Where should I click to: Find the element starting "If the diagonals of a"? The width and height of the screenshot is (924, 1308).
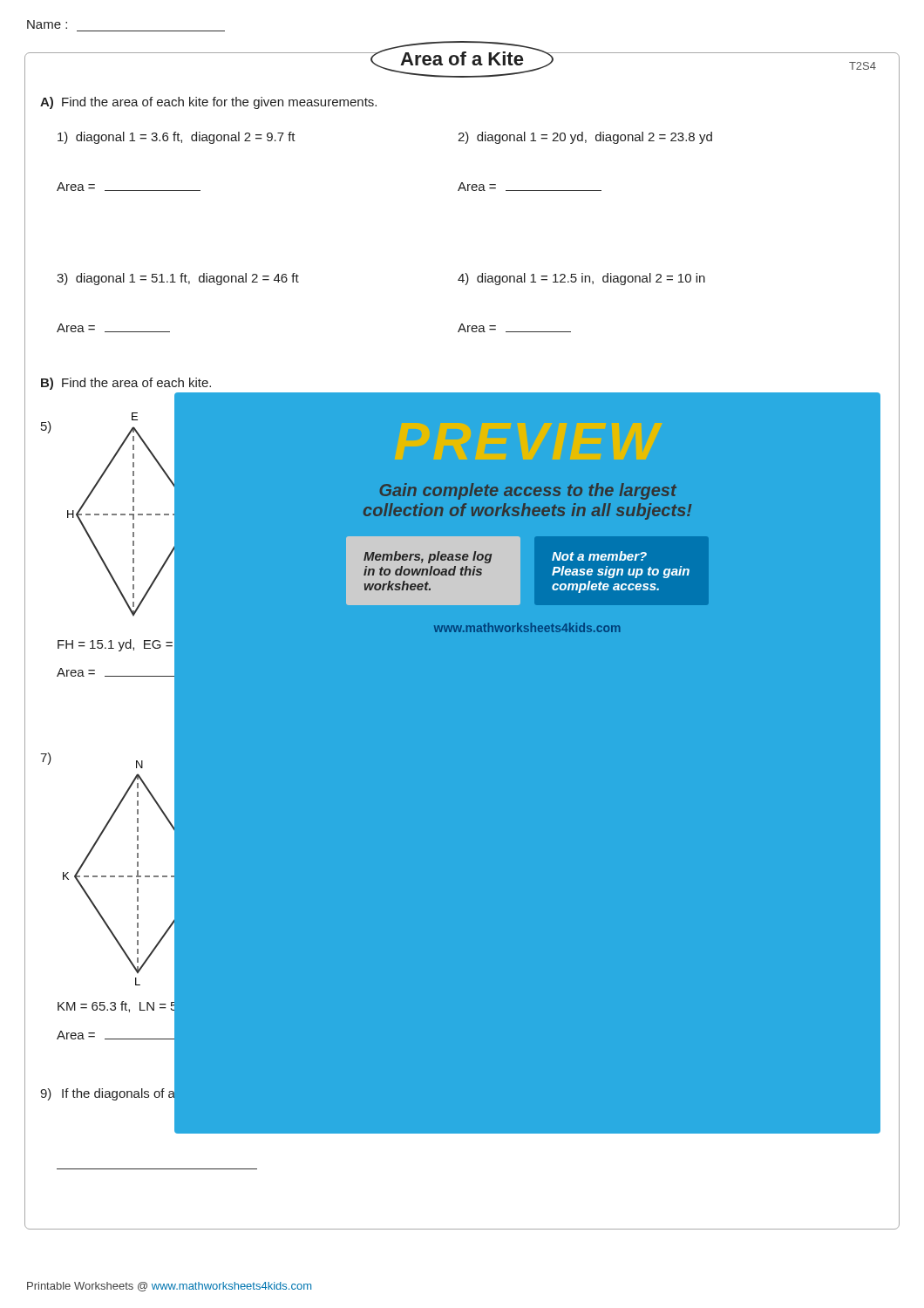pos(117,1093)
